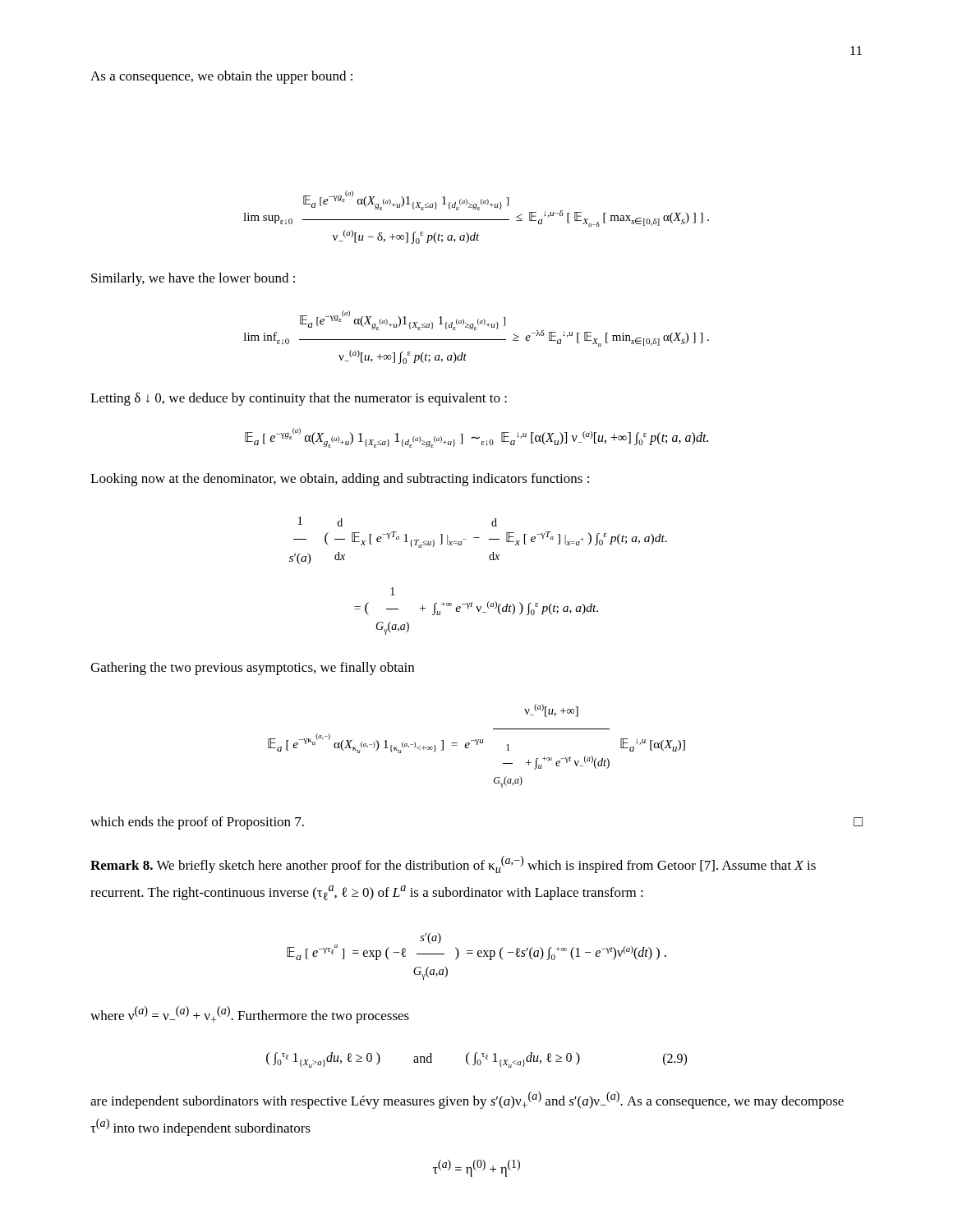Click on the text starting "𝔼a [ e−γκu(a,−) α(Xκu(a,−)) 1{κu(a,−)<+∞} ] ="

click(476, 745)
